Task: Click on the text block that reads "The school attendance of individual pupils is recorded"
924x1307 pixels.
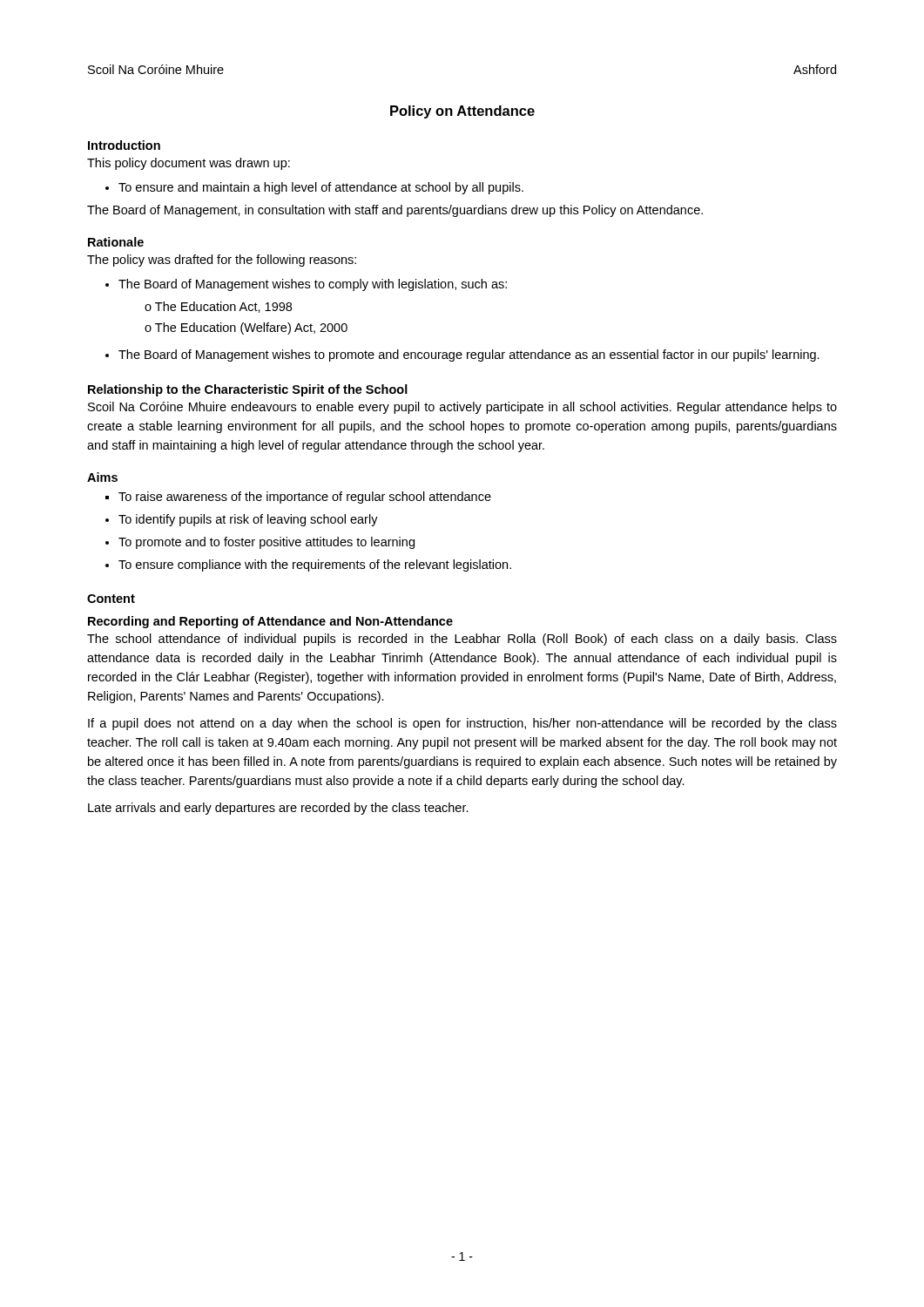Action: tap(462, 667)
